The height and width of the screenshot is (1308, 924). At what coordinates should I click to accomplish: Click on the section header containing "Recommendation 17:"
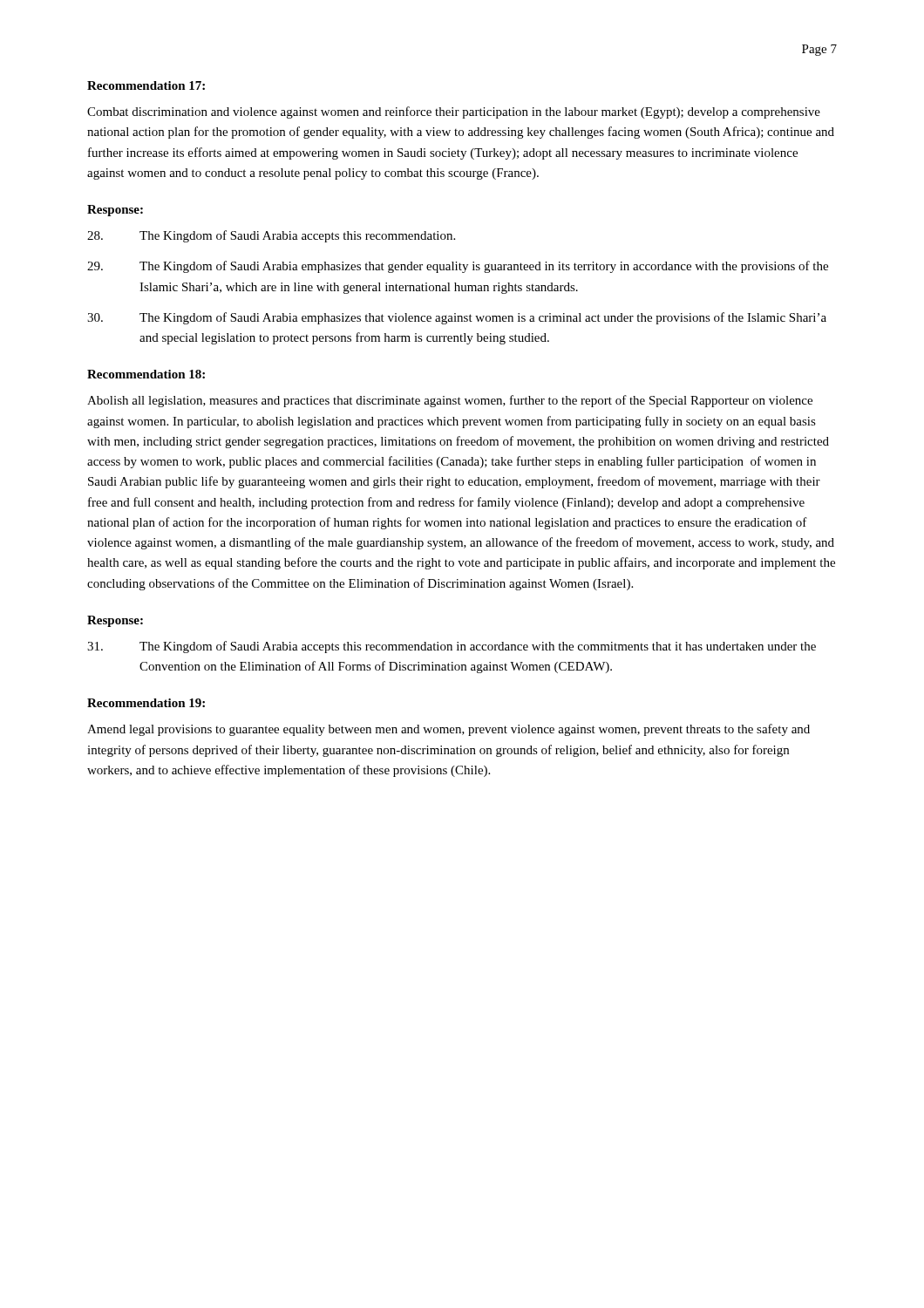coord(147,85)
